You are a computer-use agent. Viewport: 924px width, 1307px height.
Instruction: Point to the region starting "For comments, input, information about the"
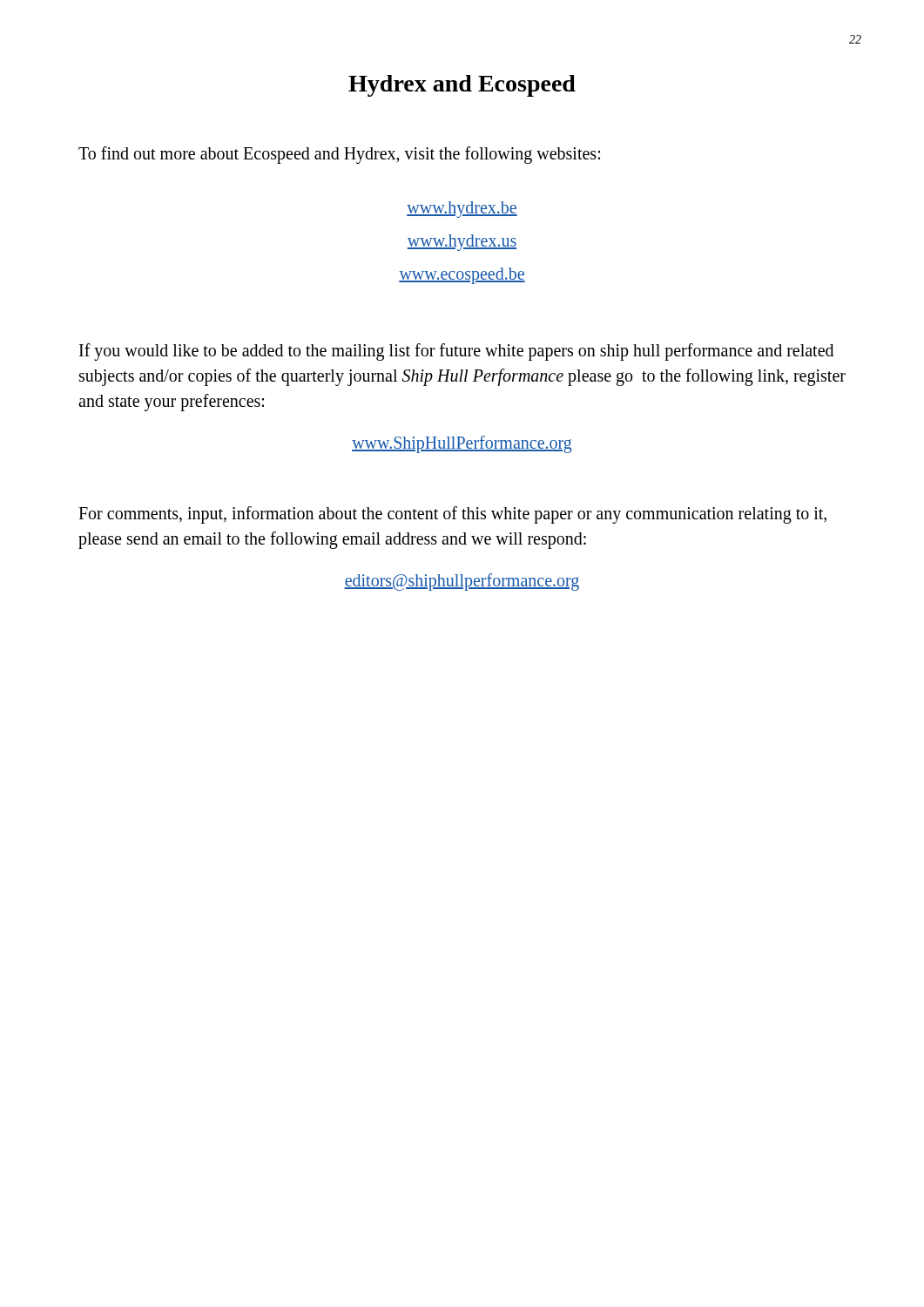tap(453, 526)
